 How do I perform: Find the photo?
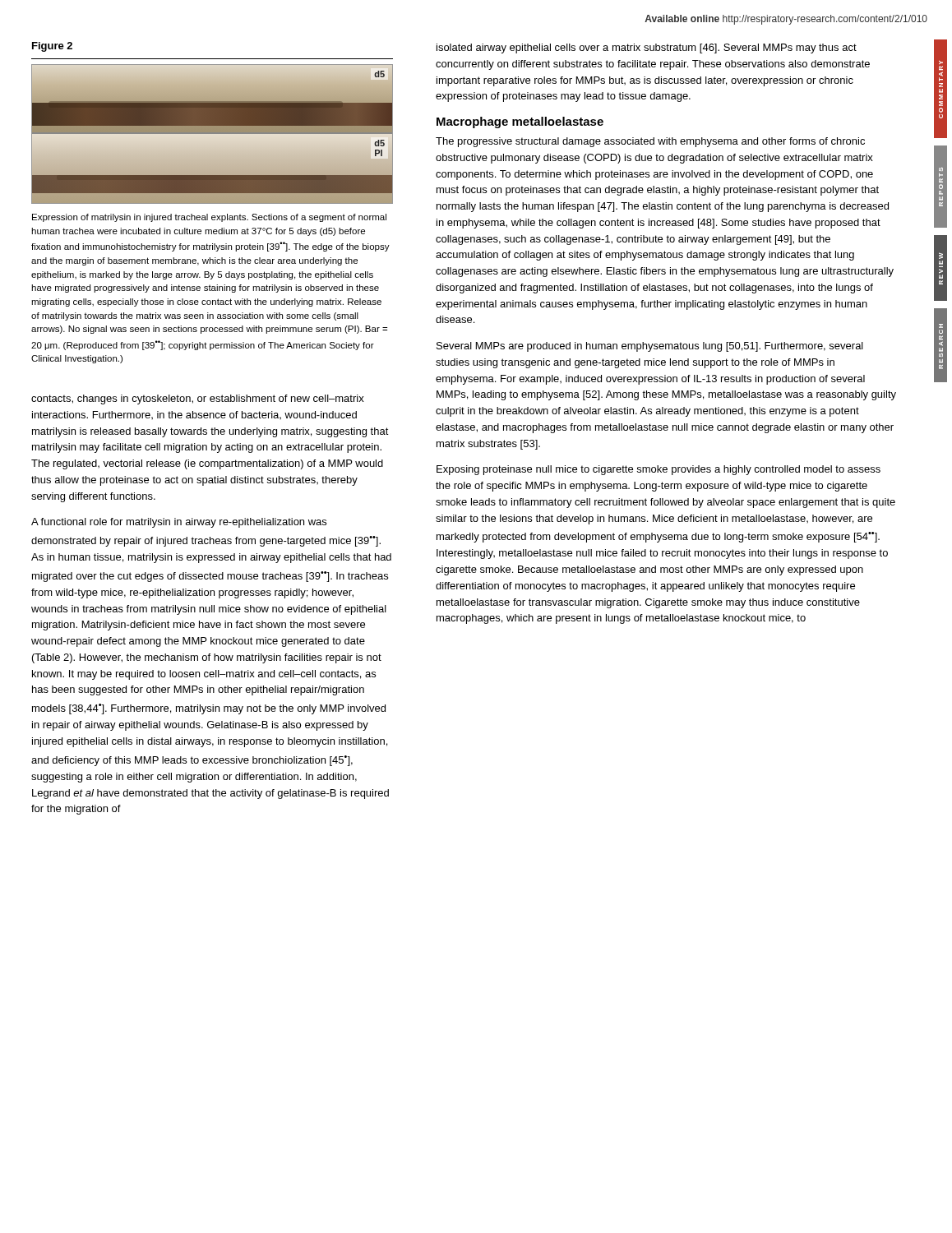click(x=212, y=134)
